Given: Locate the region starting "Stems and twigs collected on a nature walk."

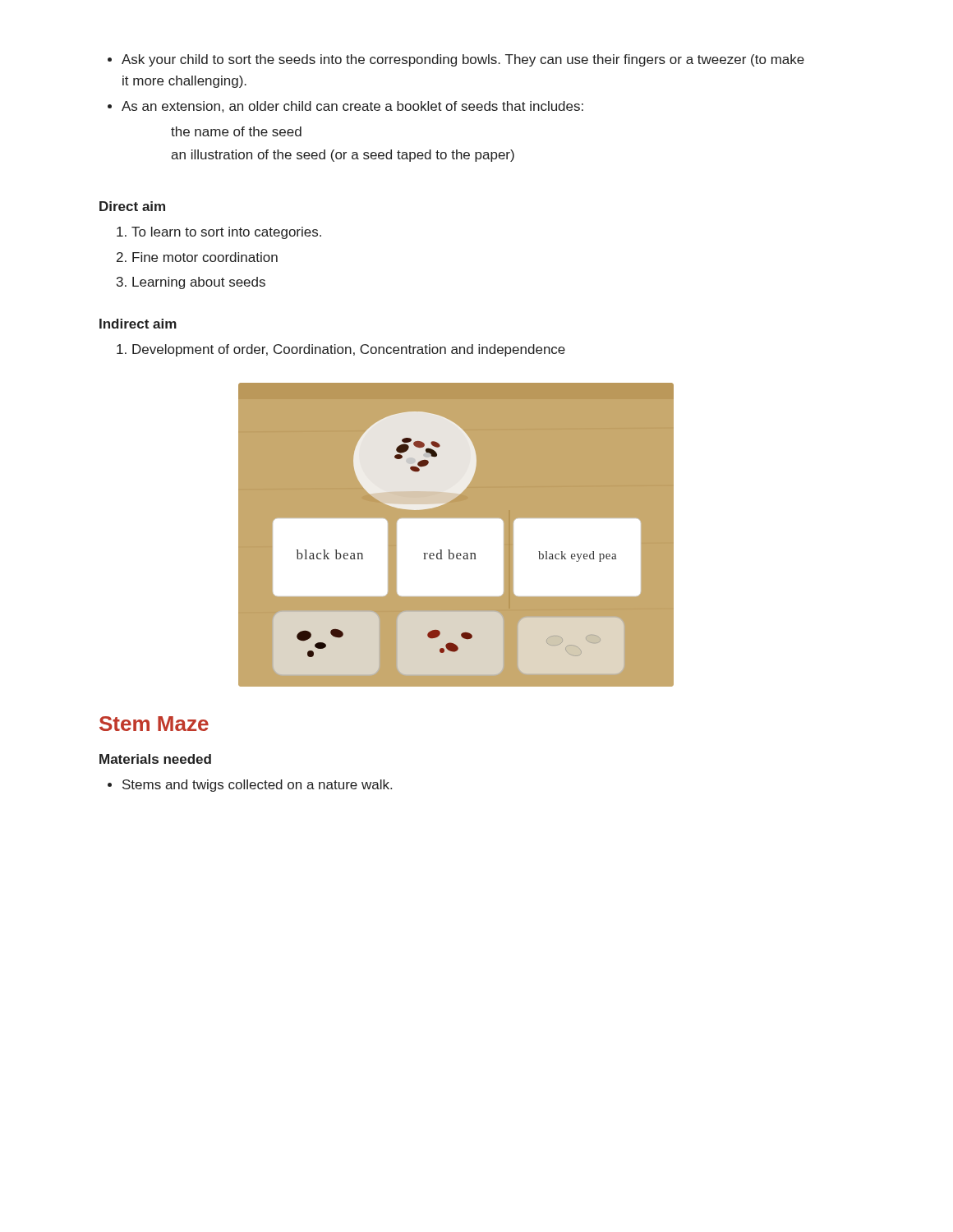Looking at the screenshot, I should [250, 786].
